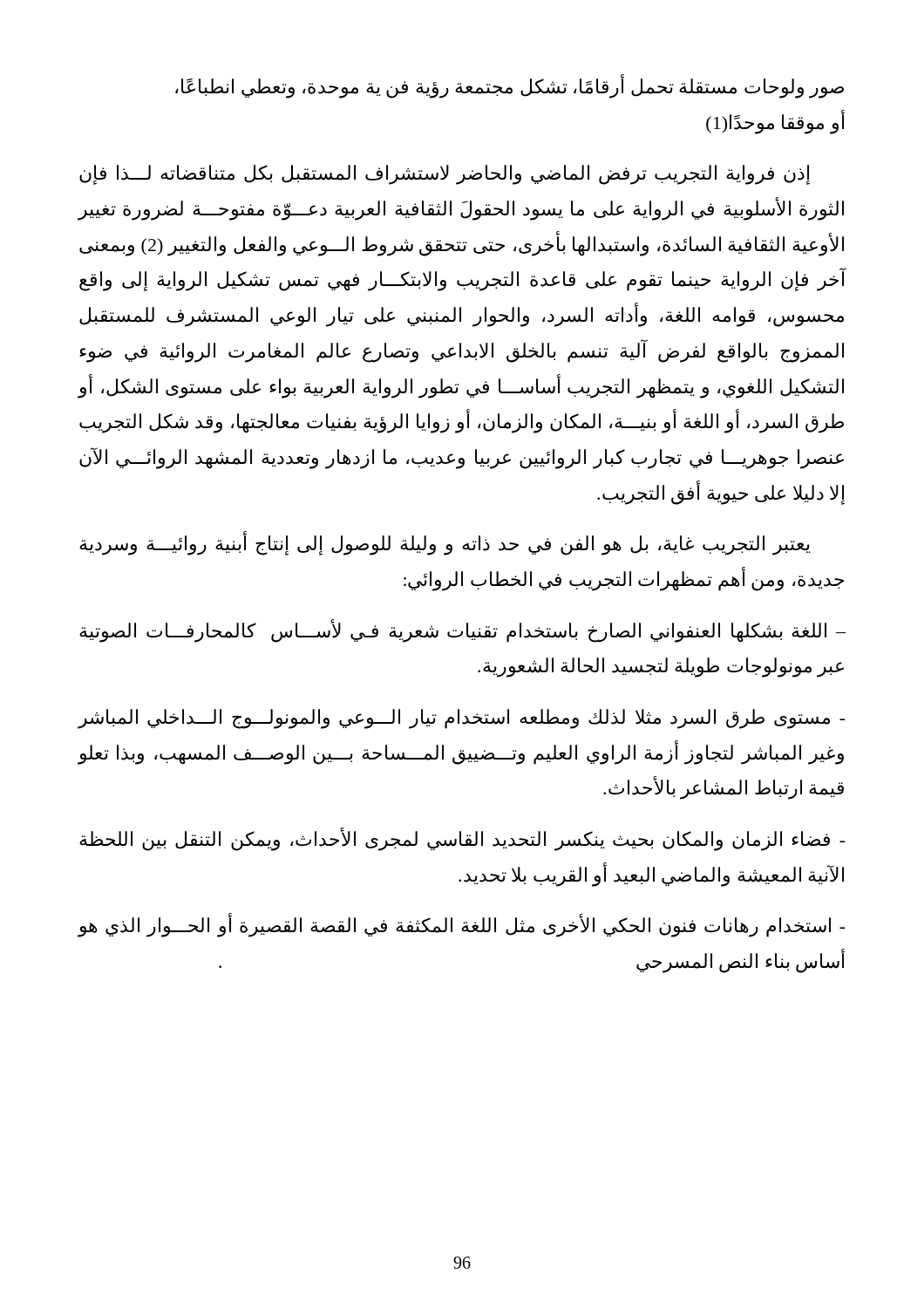Screen dimensions: 1308x924
Task: Click on the list item containing "– اللغة بشكلها العنفواني الصارخ باستخدام تقنيات شعرية"
Action: pyautogui.click(x=462, y=648)
